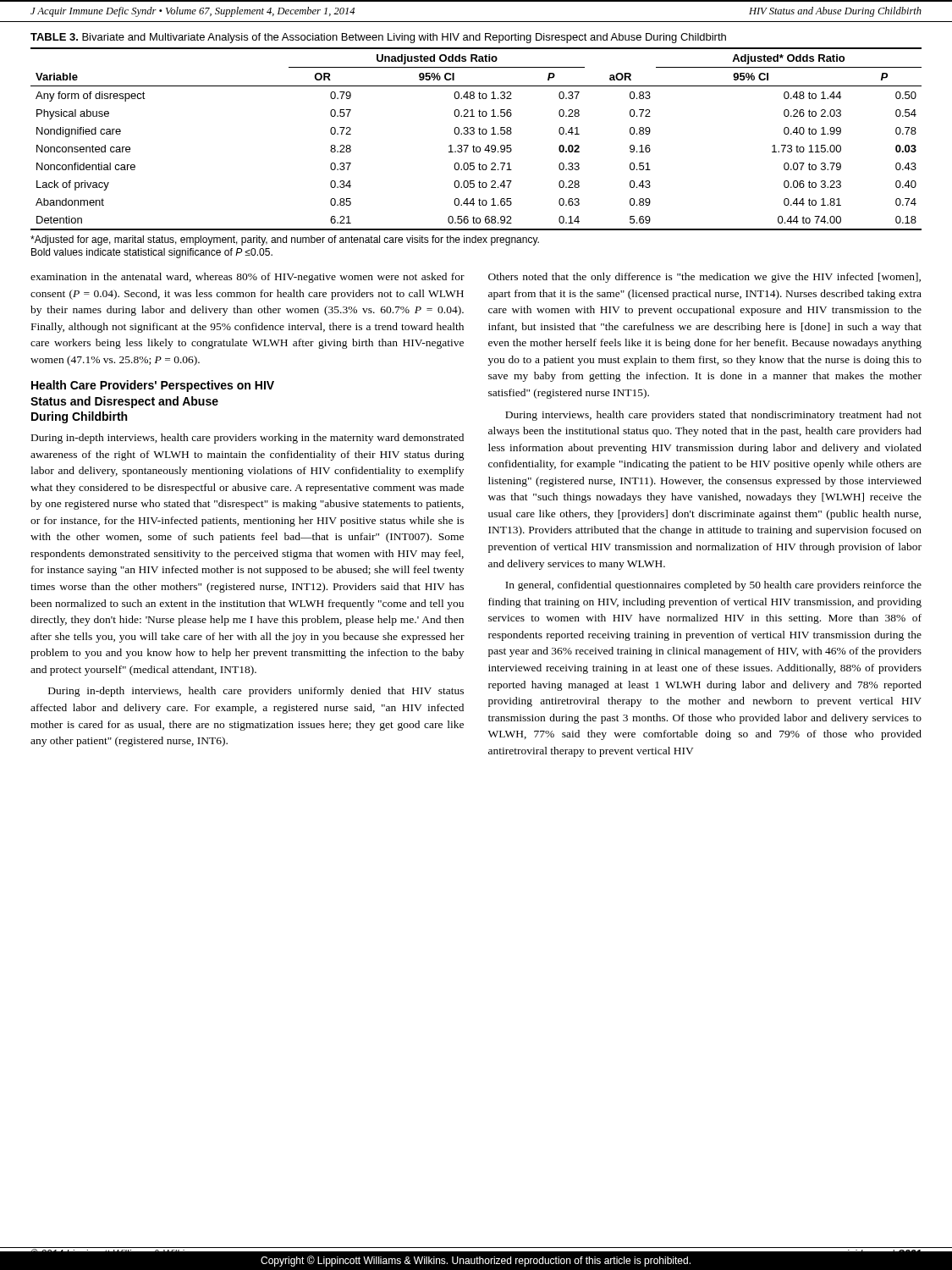This screenshot has width=952, height=1270.
Task: Locate the text block with the text "examination in the antenatal ward,"
Action: point(247,318)
